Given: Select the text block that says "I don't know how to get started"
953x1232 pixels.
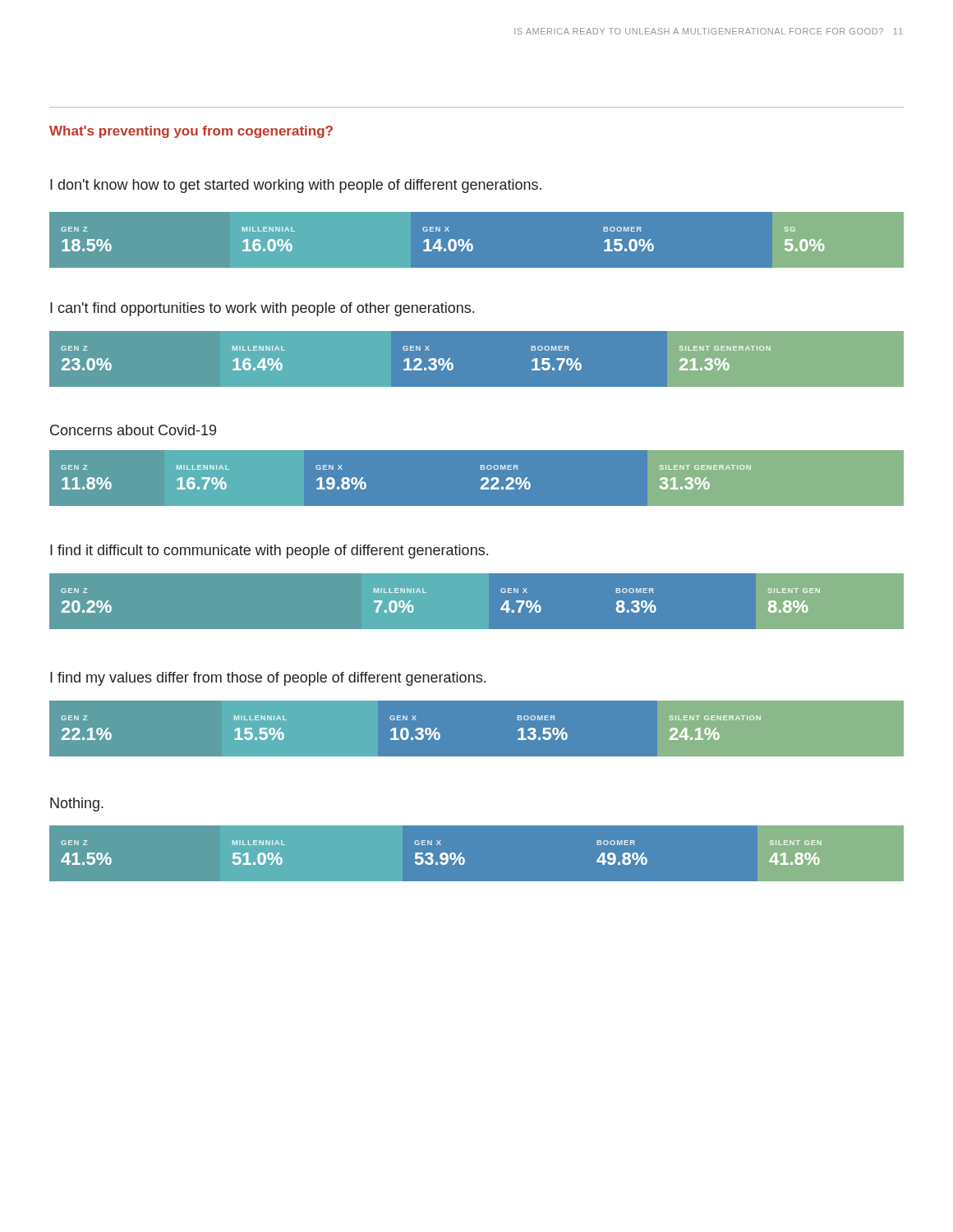Looking at the screenshot, I should point(476,185).
